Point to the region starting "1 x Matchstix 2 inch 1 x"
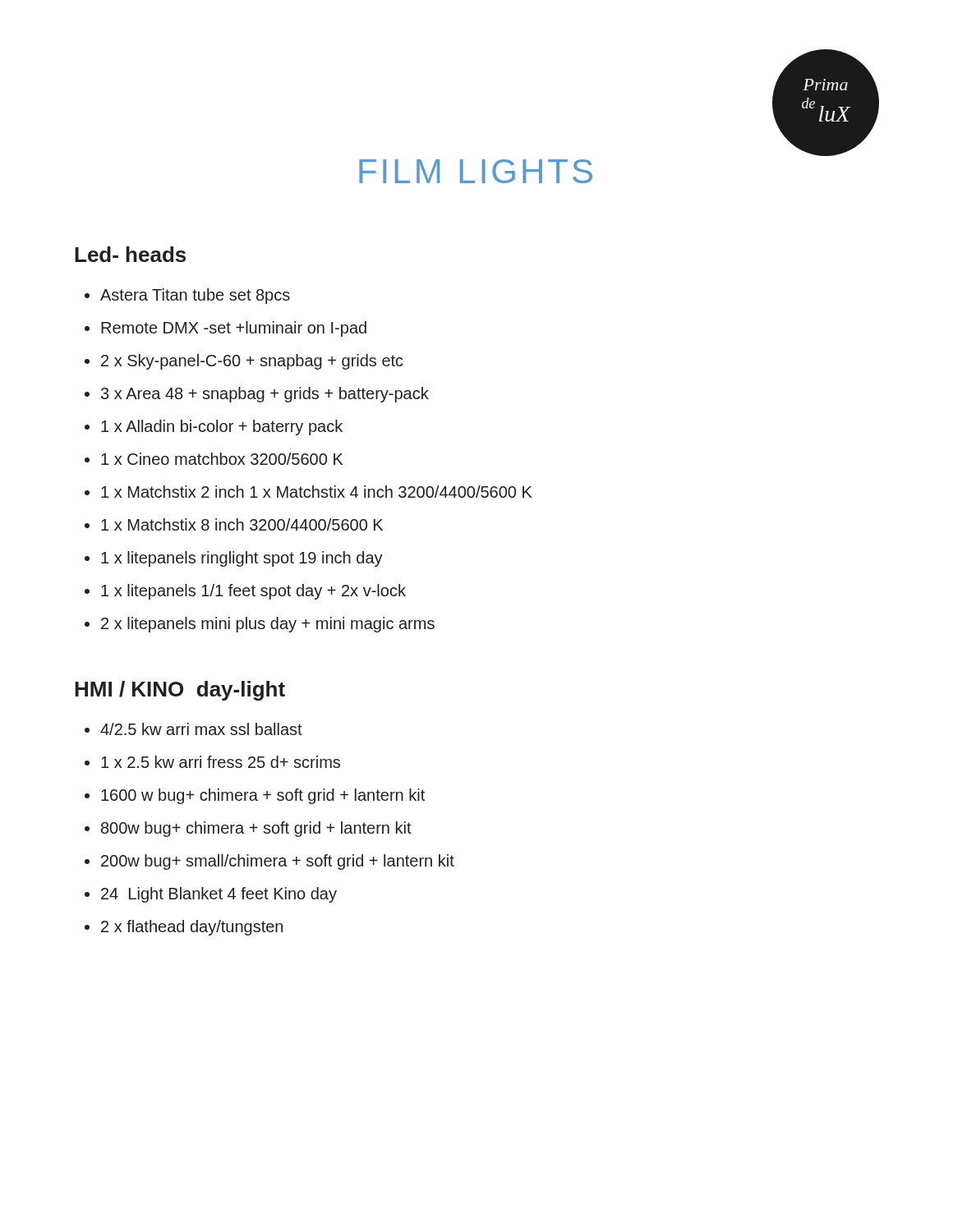Screen dimensions: 1232x953 (x=316, y=492)
